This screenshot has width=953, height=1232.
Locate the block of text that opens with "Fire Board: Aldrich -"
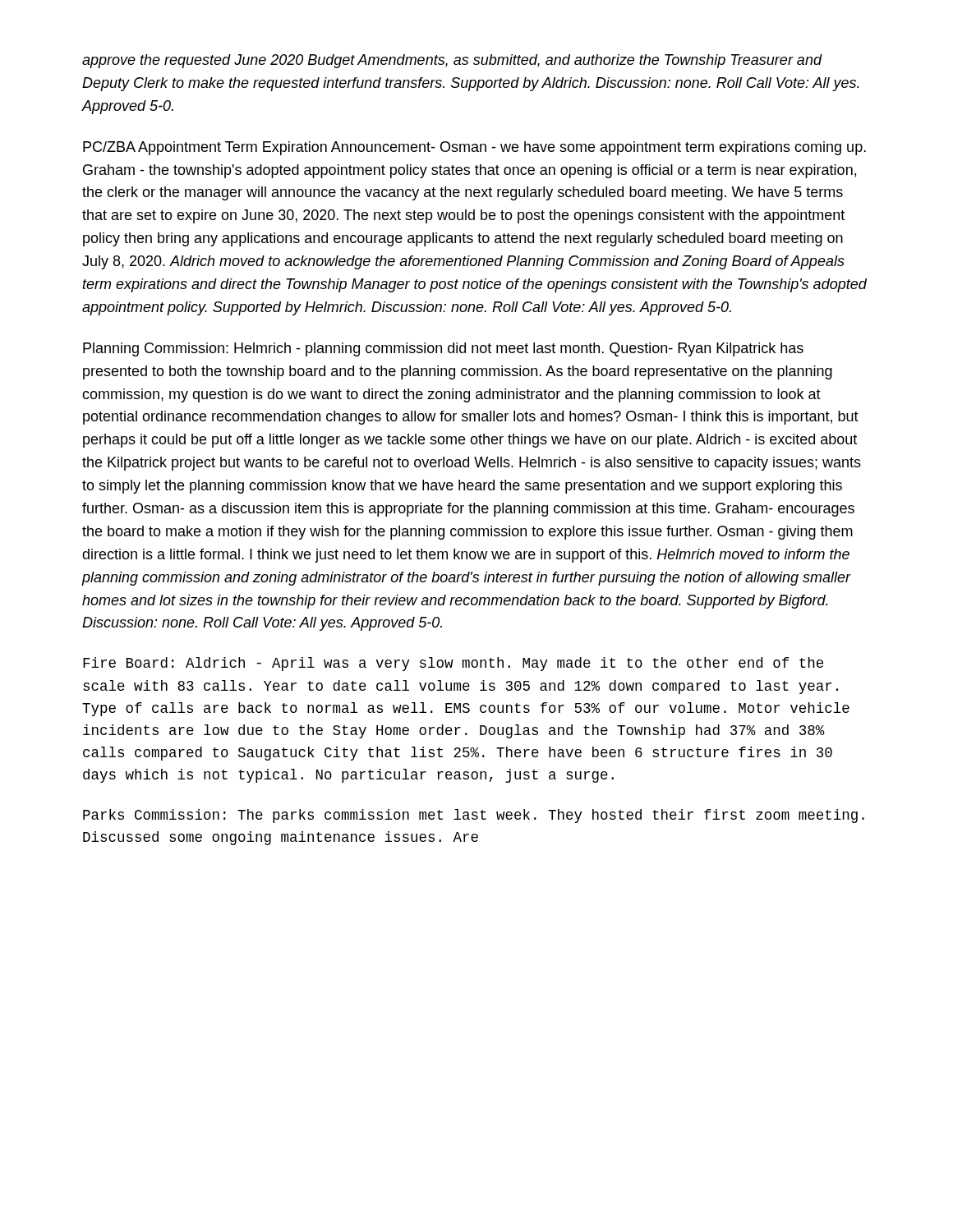pyautogui.click(x=466, y=720)
